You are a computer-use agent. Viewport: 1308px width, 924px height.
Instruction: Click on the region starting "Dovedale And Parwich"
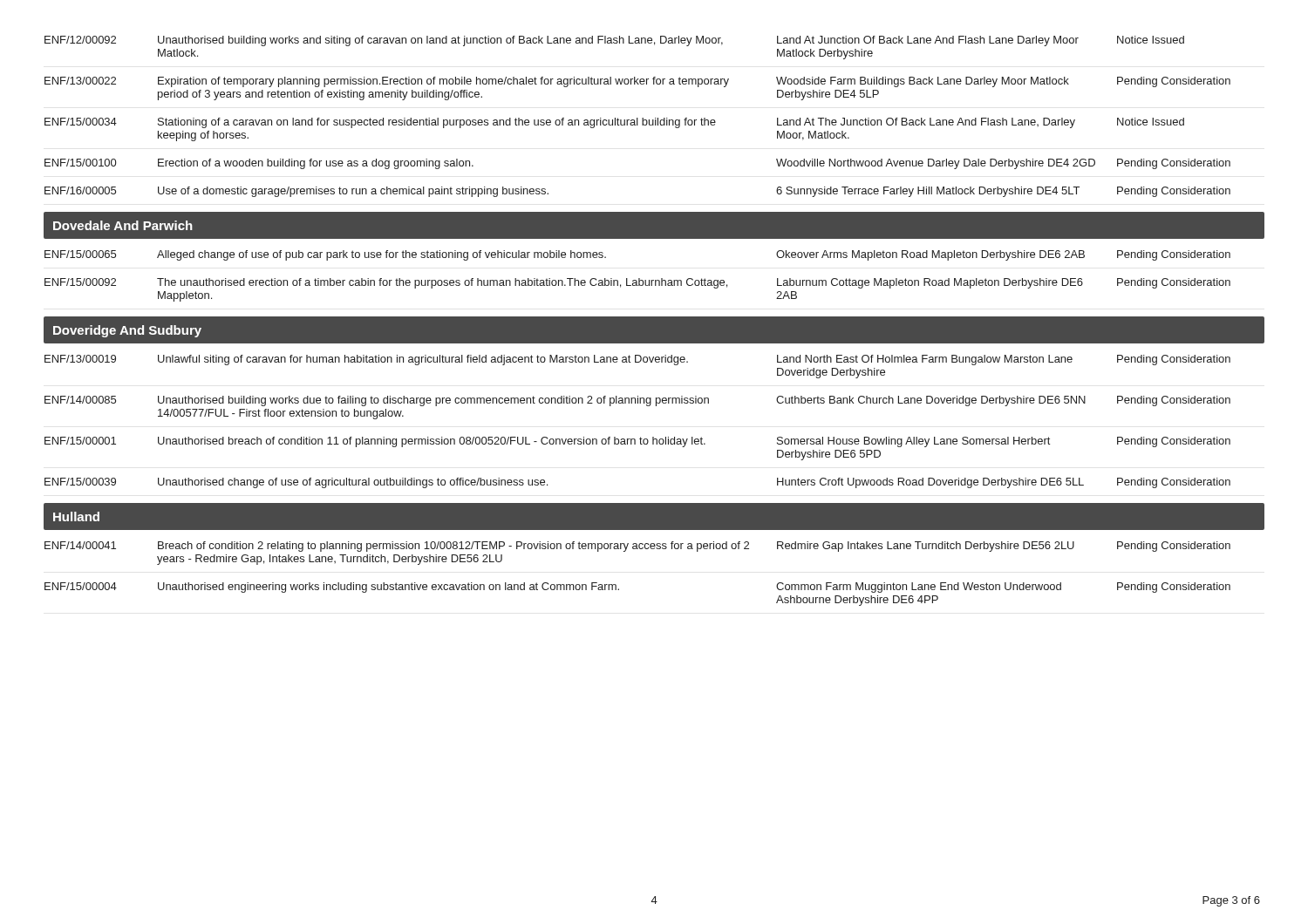[x=123, y=225]
